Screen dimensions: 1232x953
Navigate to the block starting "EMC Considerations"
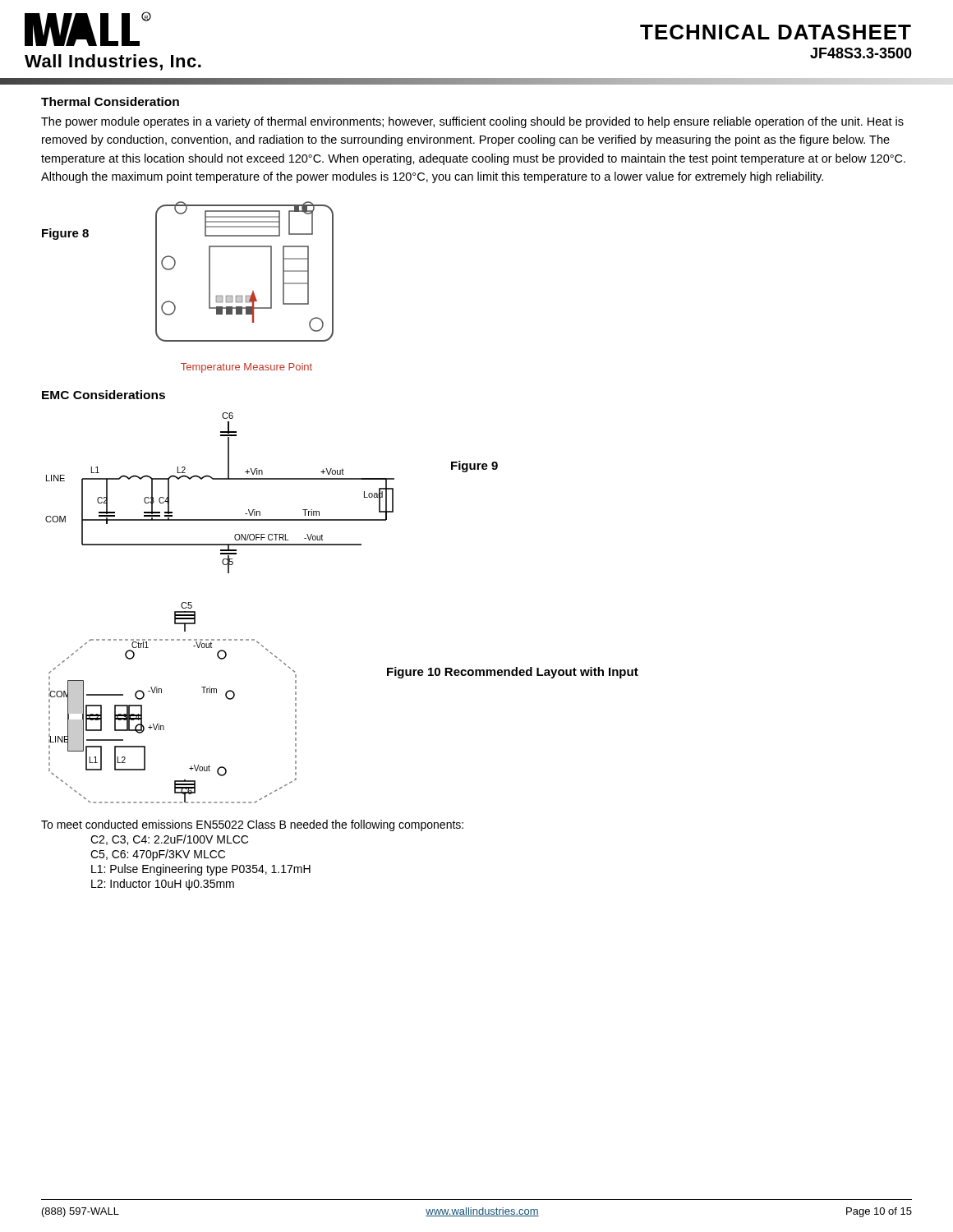[103, 395]
